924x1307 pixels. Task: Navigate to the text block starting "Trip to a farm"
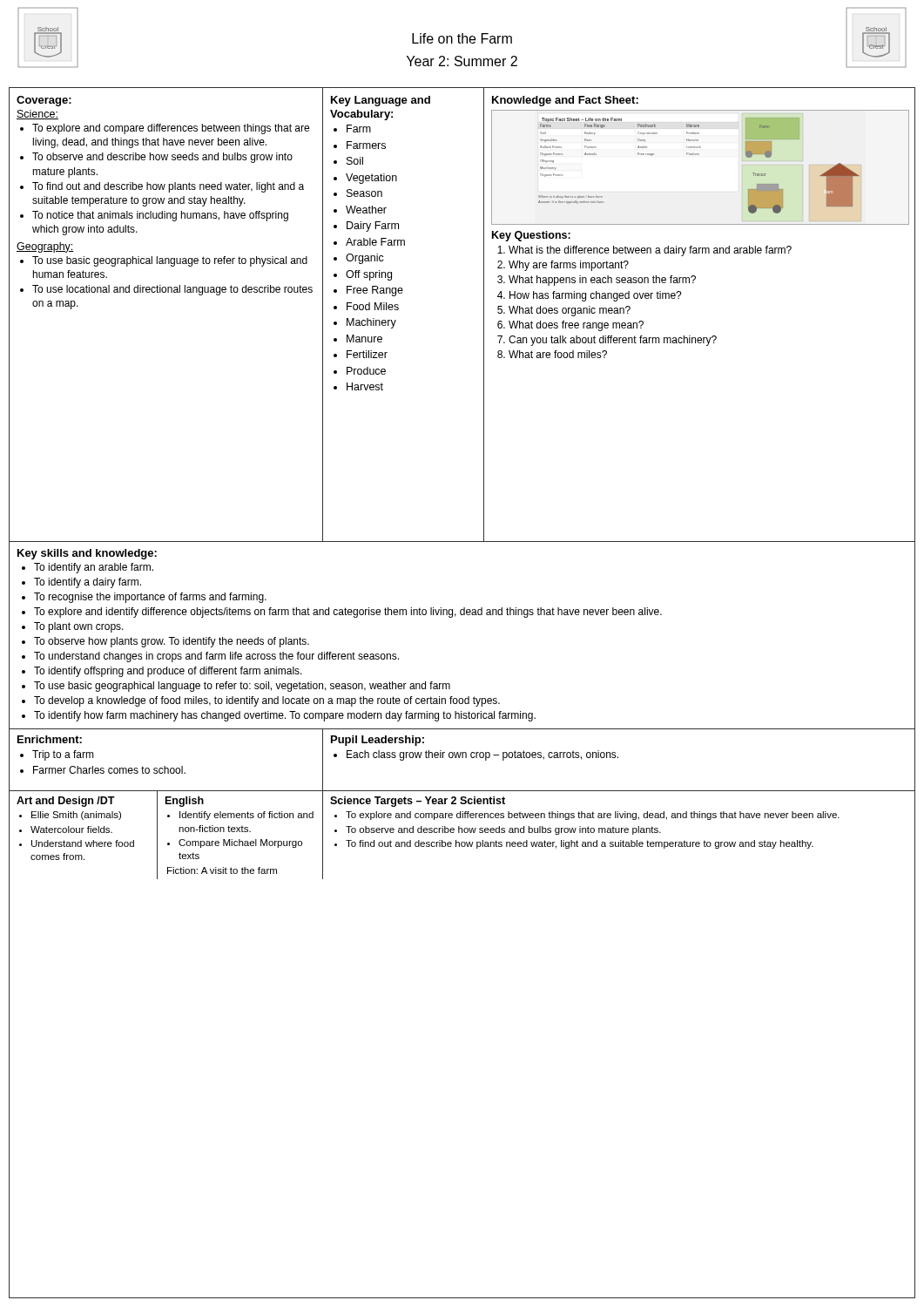click(63, 755)
